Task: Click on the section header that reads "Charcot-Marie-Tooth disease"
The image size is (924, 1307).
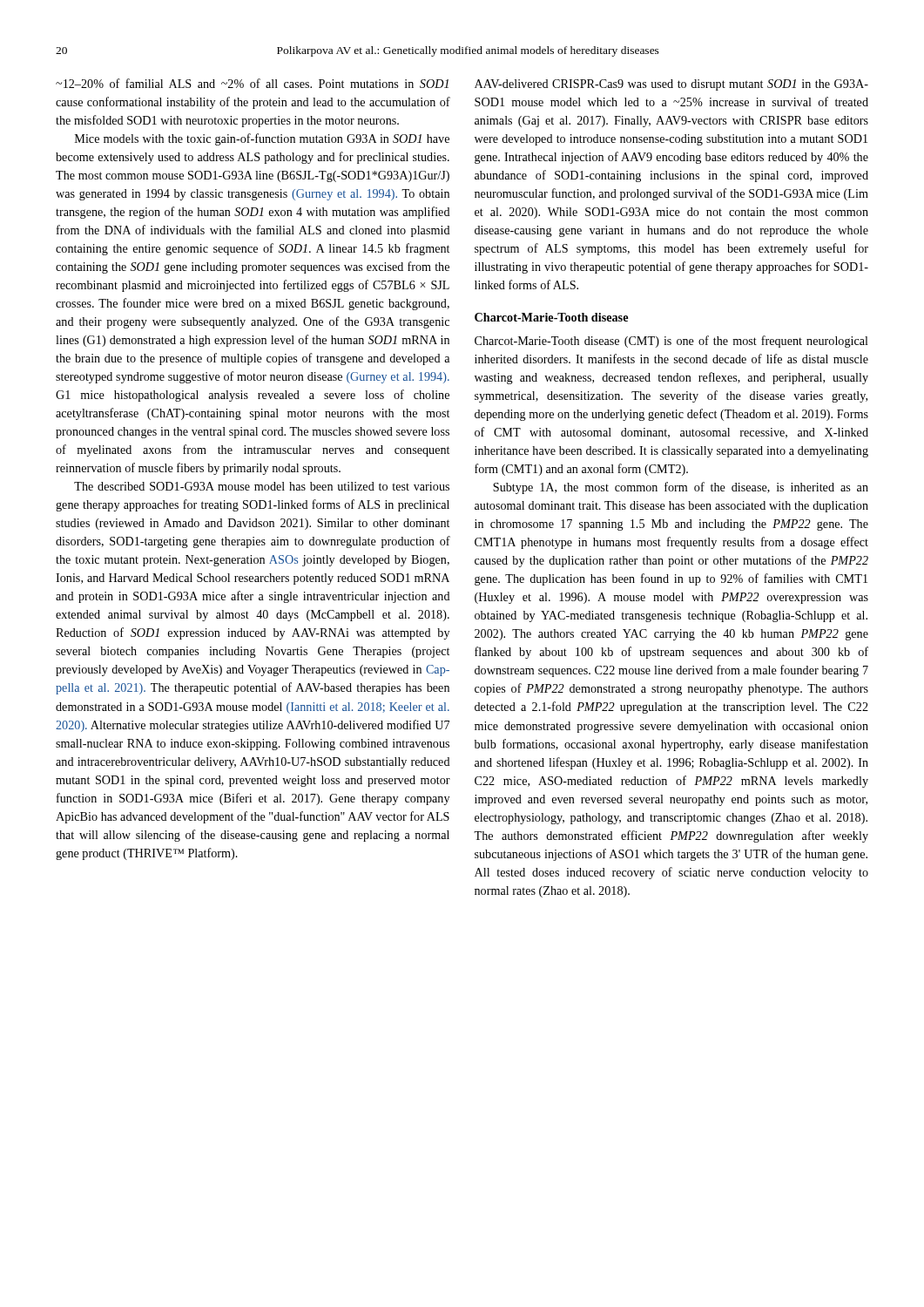Action: pos(551,317)
